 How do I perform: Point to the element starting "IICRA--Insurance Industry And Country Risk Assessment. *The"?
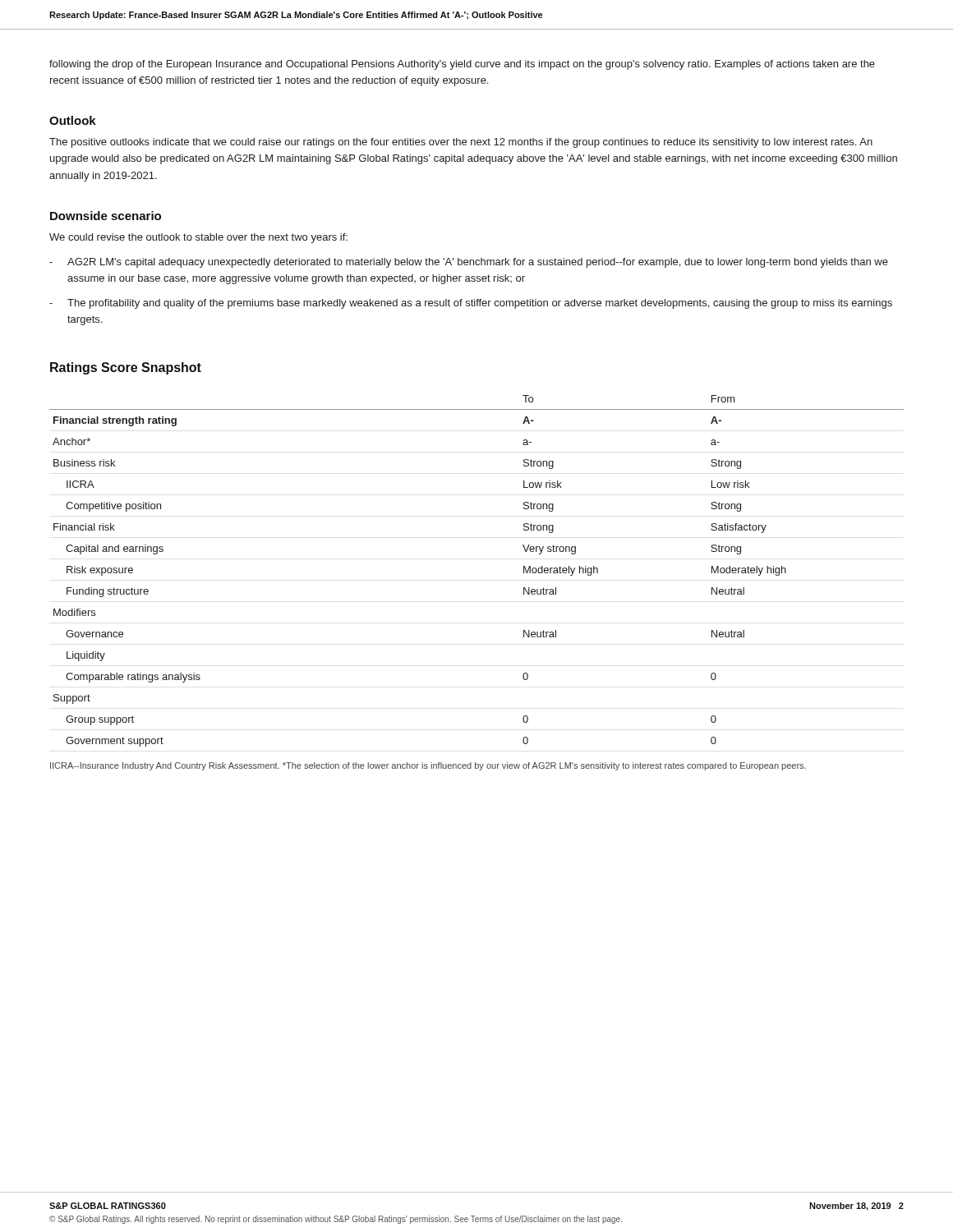[428, 766]
